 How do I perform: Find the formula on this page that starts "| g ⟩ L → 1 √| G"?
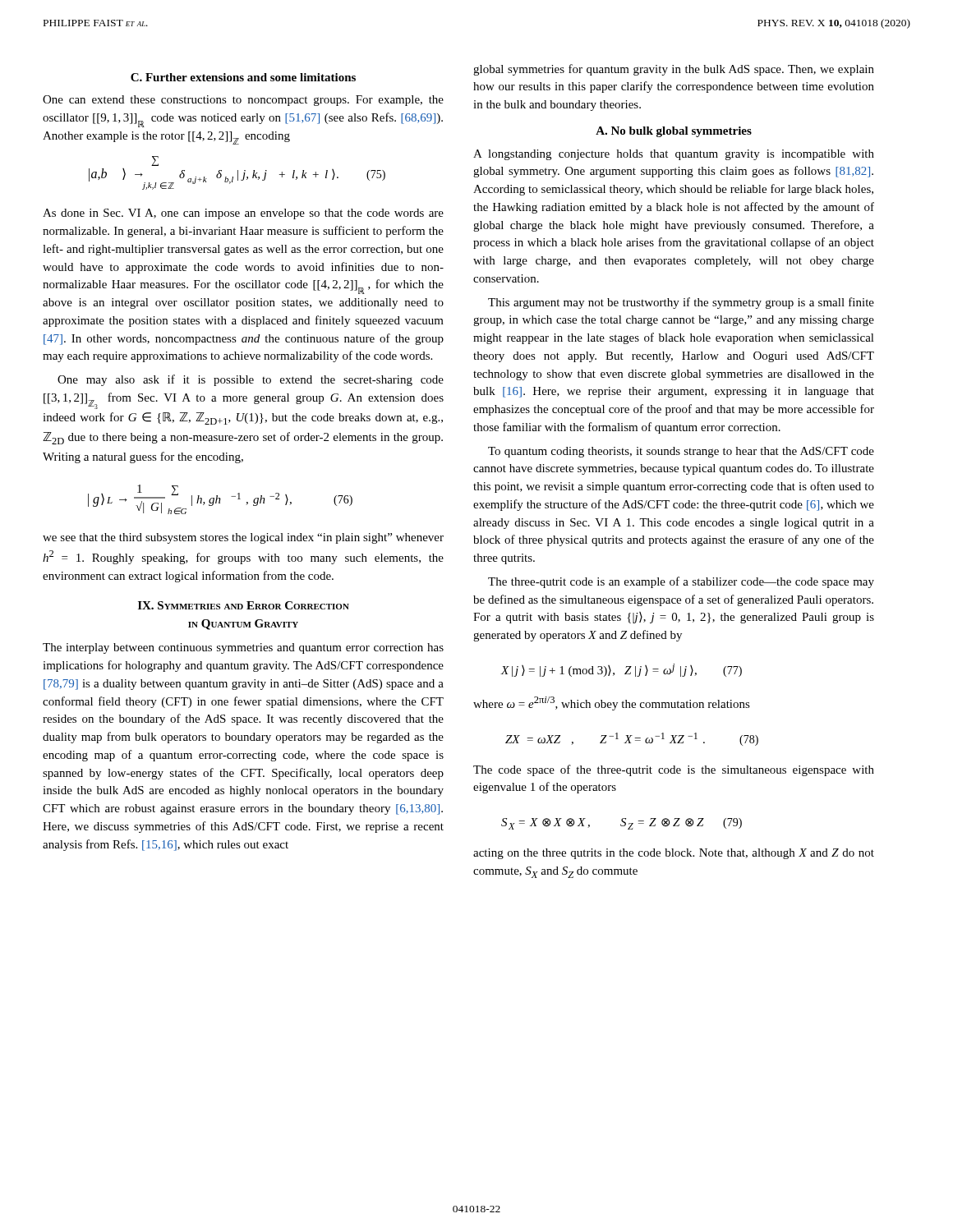[x=243, y=497]
